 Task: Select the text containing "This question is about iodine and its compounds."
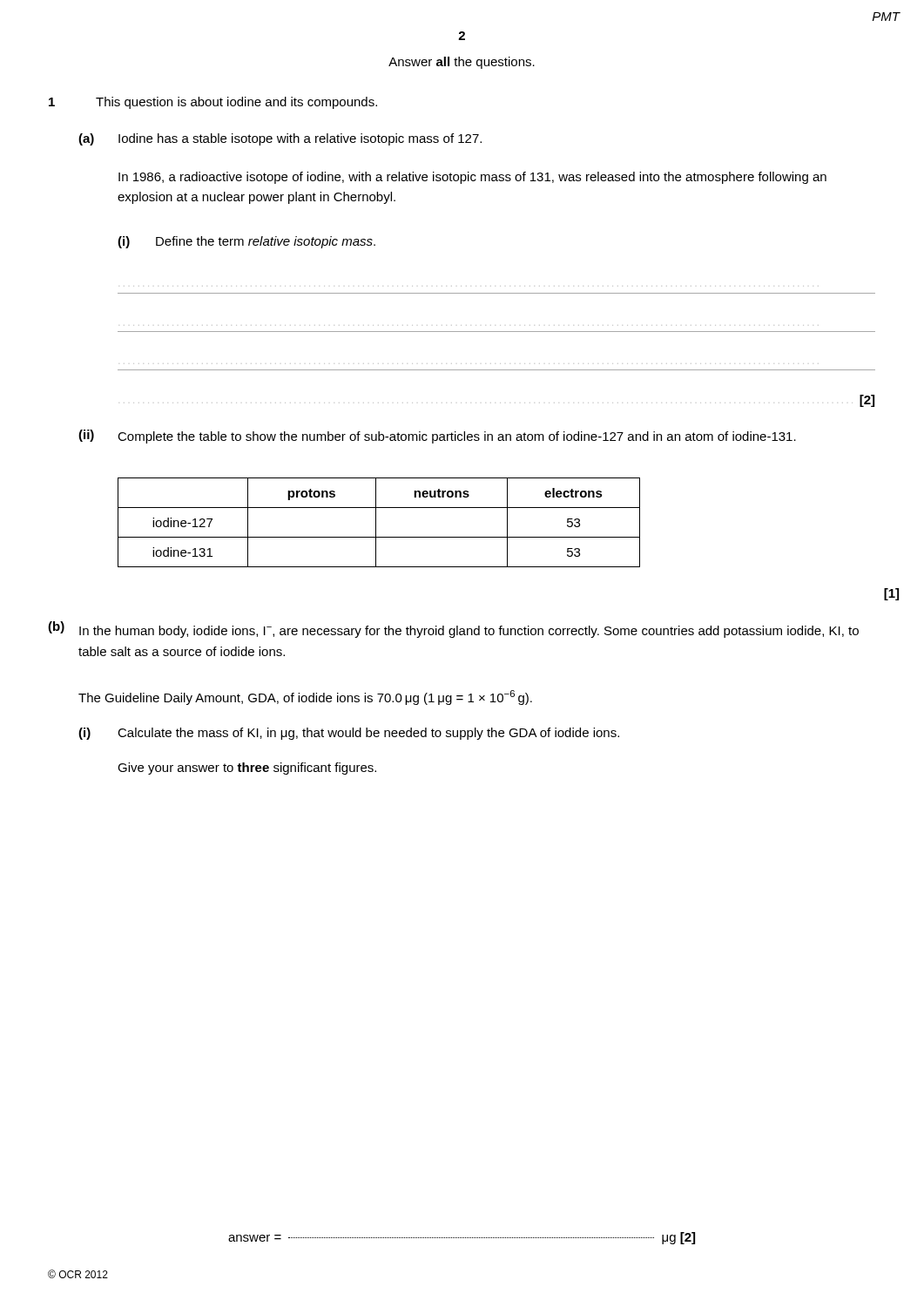click(x=237, y=101)
